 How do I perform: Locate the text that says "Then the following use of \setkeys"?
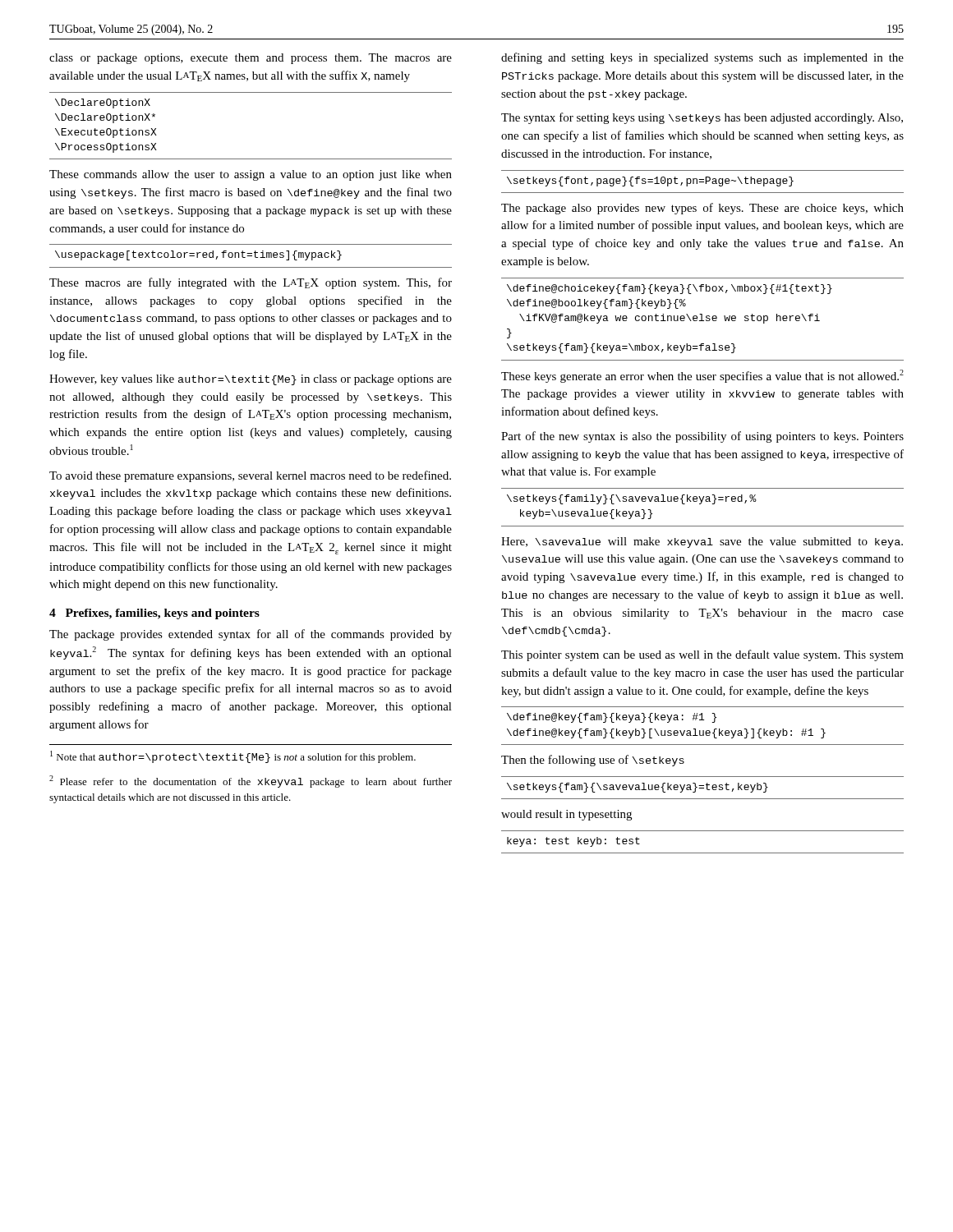pos(593,761)
